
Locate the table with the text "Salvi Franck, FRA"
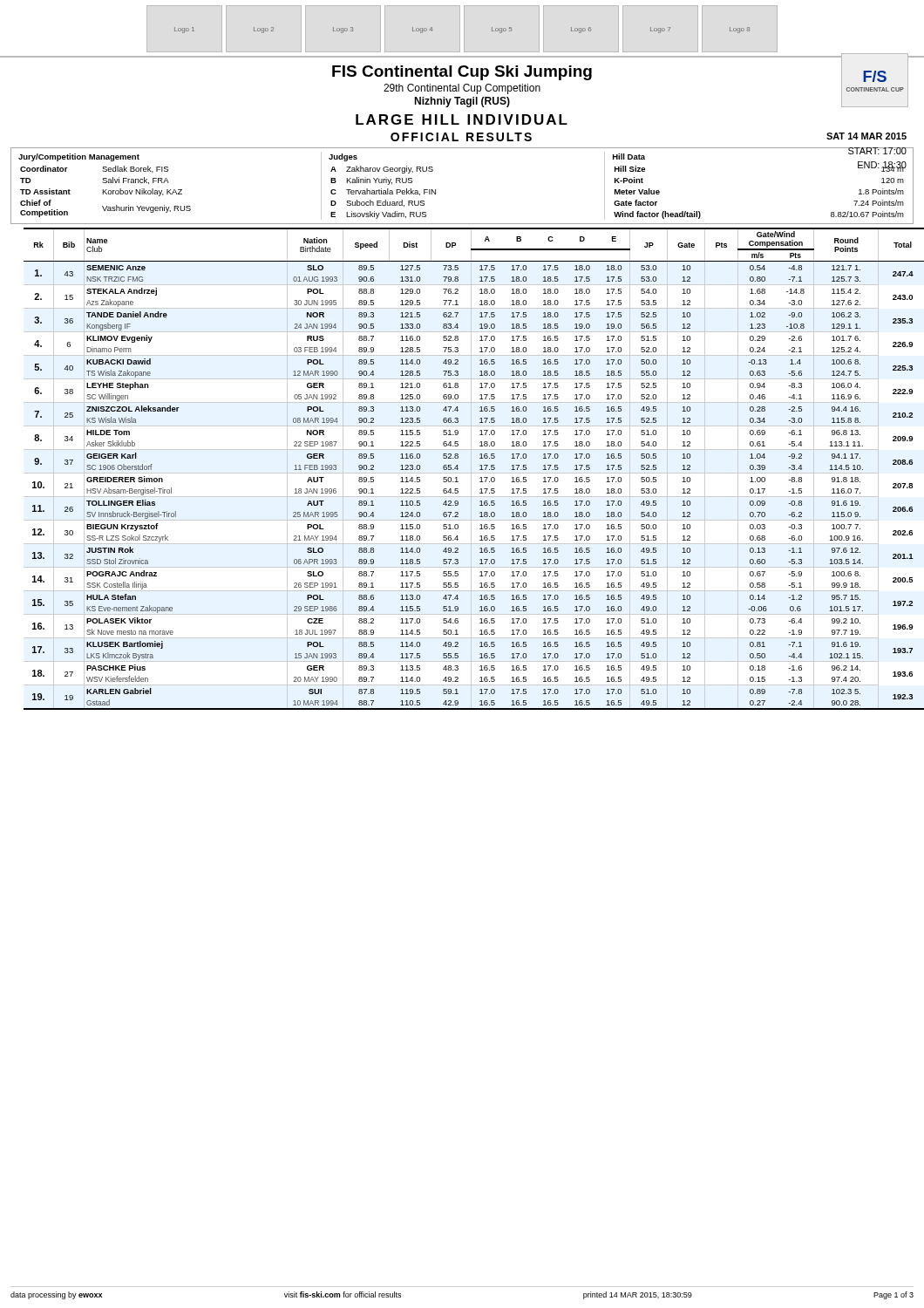coord(462,186)
